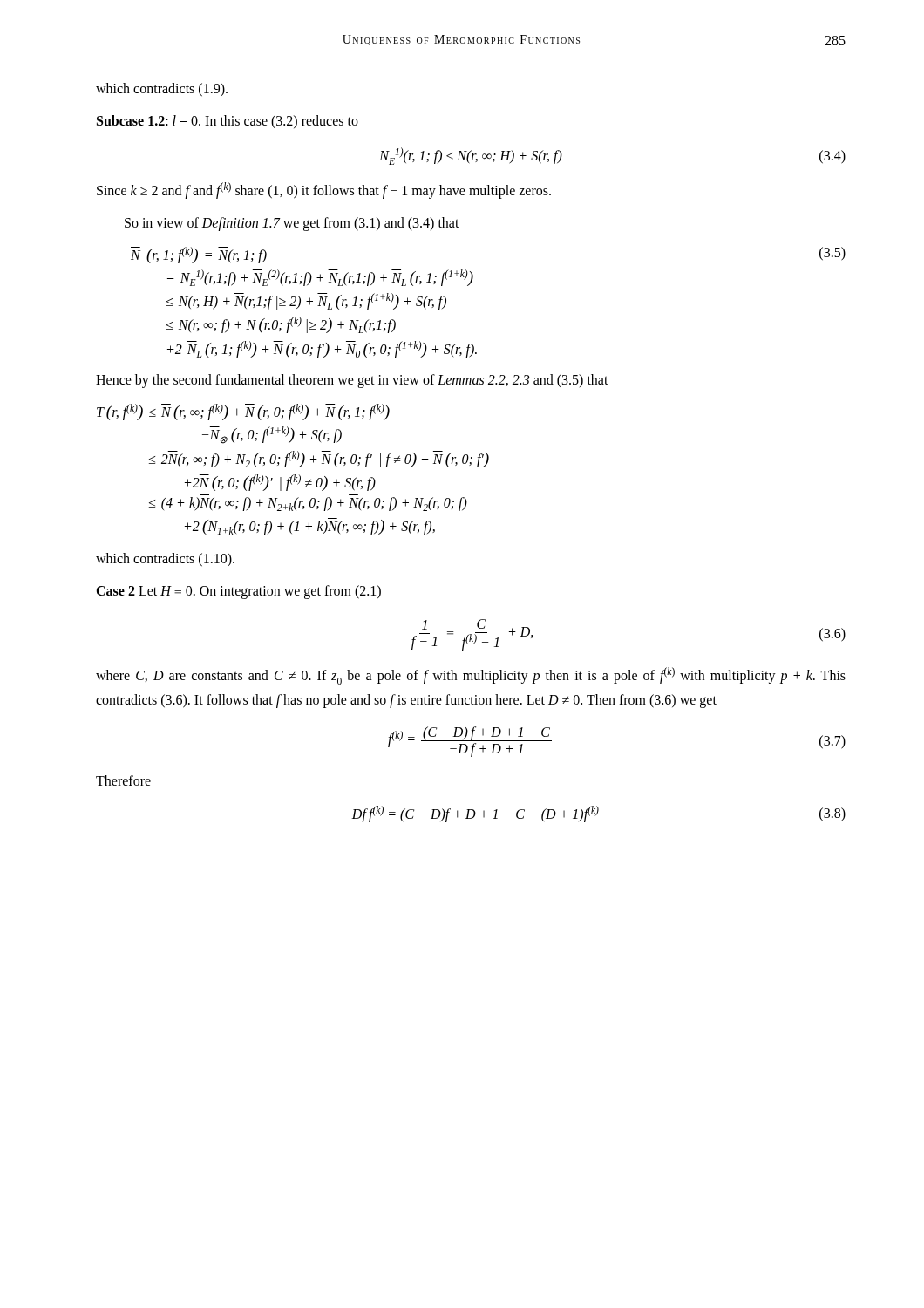
Task: Select the text block starting "which contradicts (1.10)."
Action: 166,559
